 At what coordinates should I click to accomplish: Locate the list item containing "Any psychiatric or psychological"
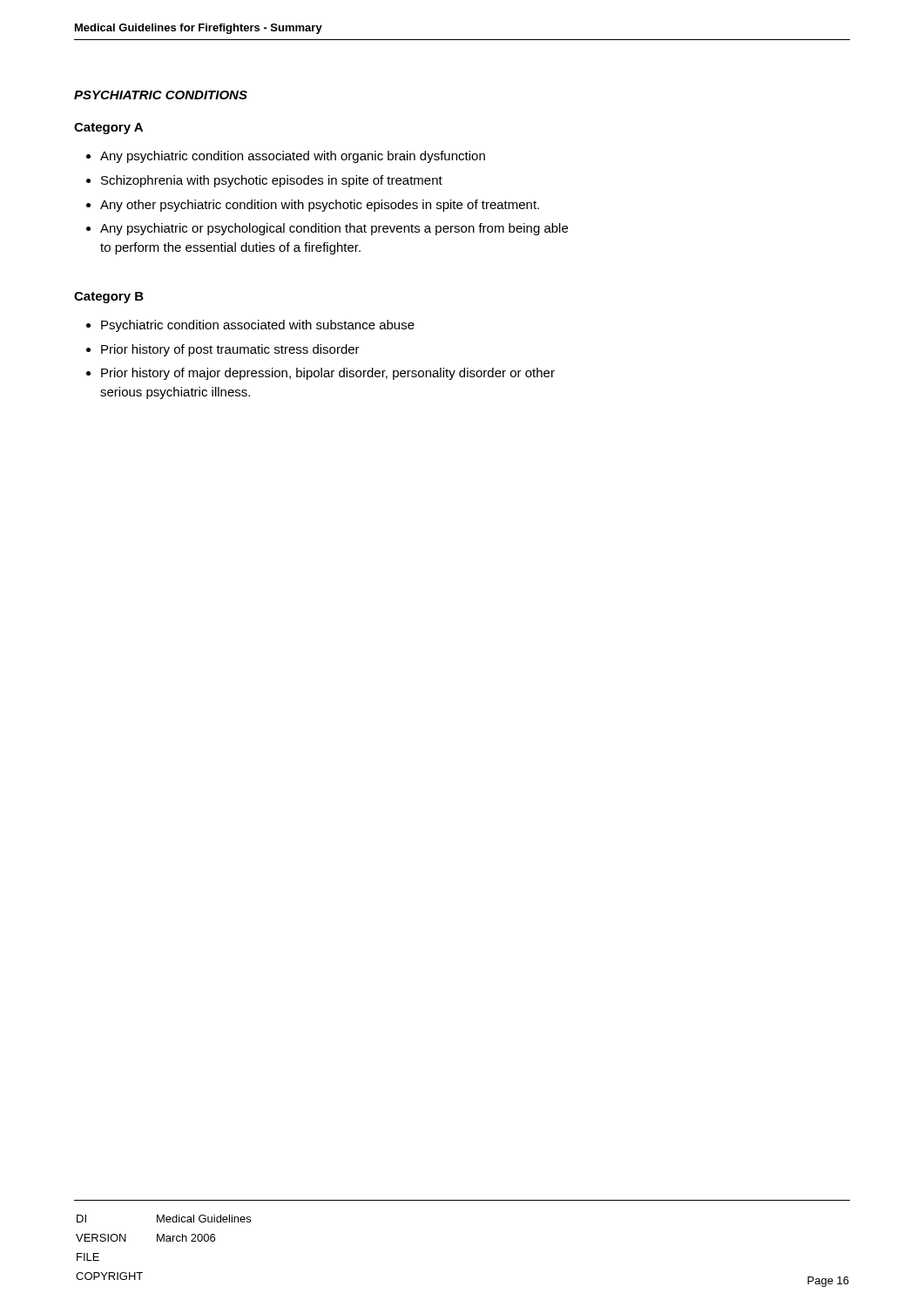pyautogui.click(x=462, y=238)
